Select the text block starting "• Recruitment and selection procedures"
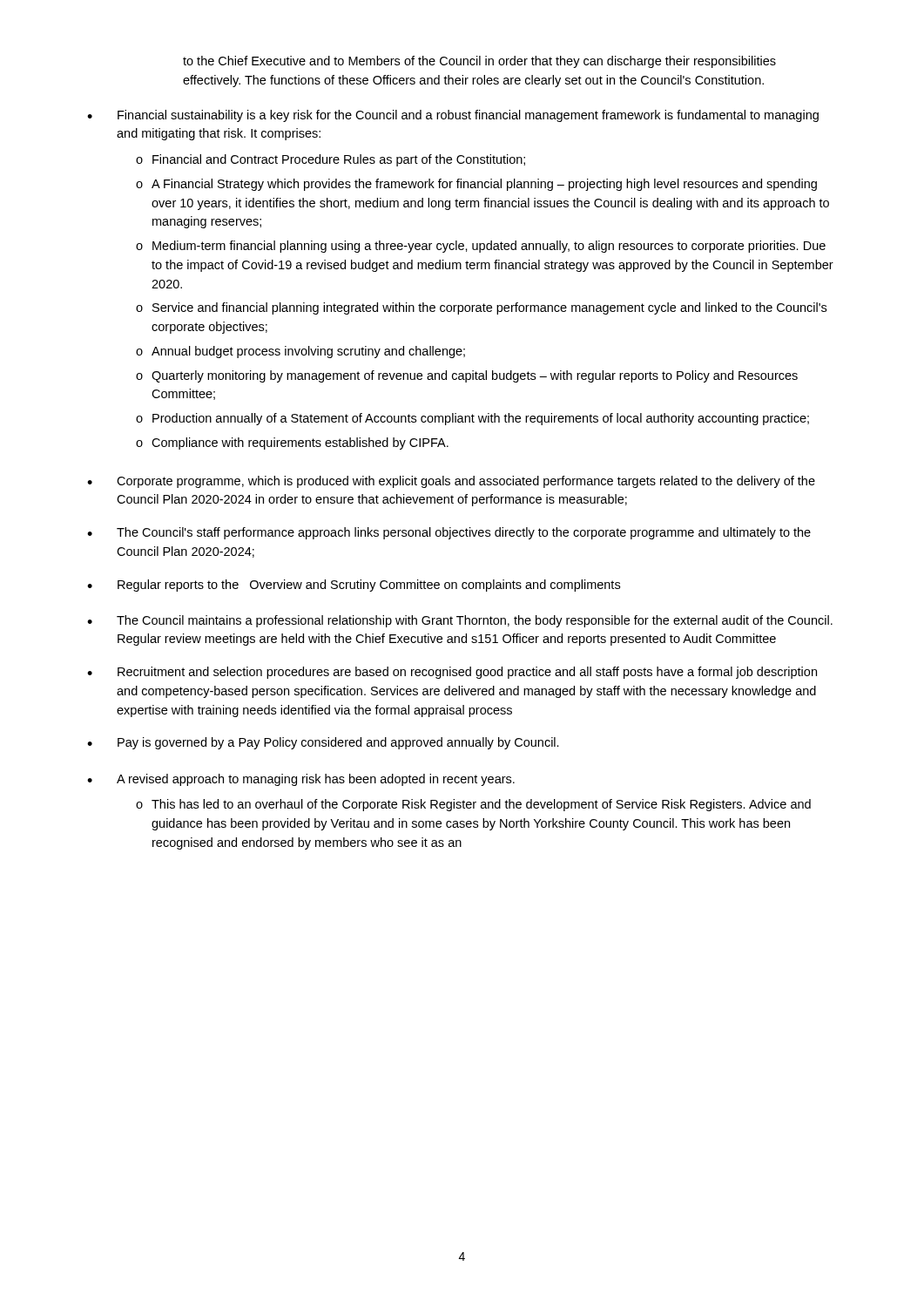Image resolution: width=924 pixels, height=1307 pixels. point(462,692)
